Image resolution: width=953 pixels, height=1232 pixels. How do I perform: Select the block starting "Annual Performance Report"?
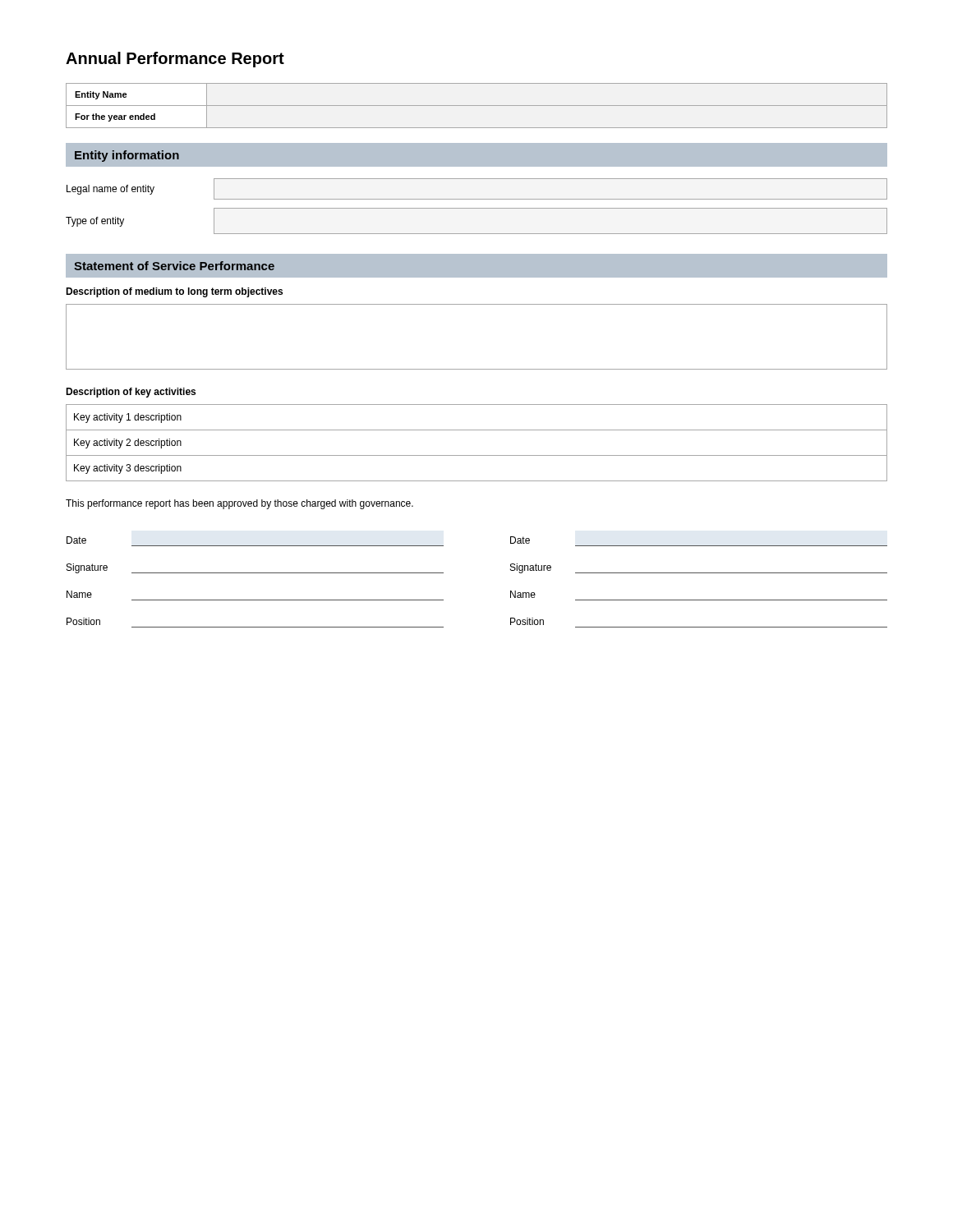tap(175, 58)
